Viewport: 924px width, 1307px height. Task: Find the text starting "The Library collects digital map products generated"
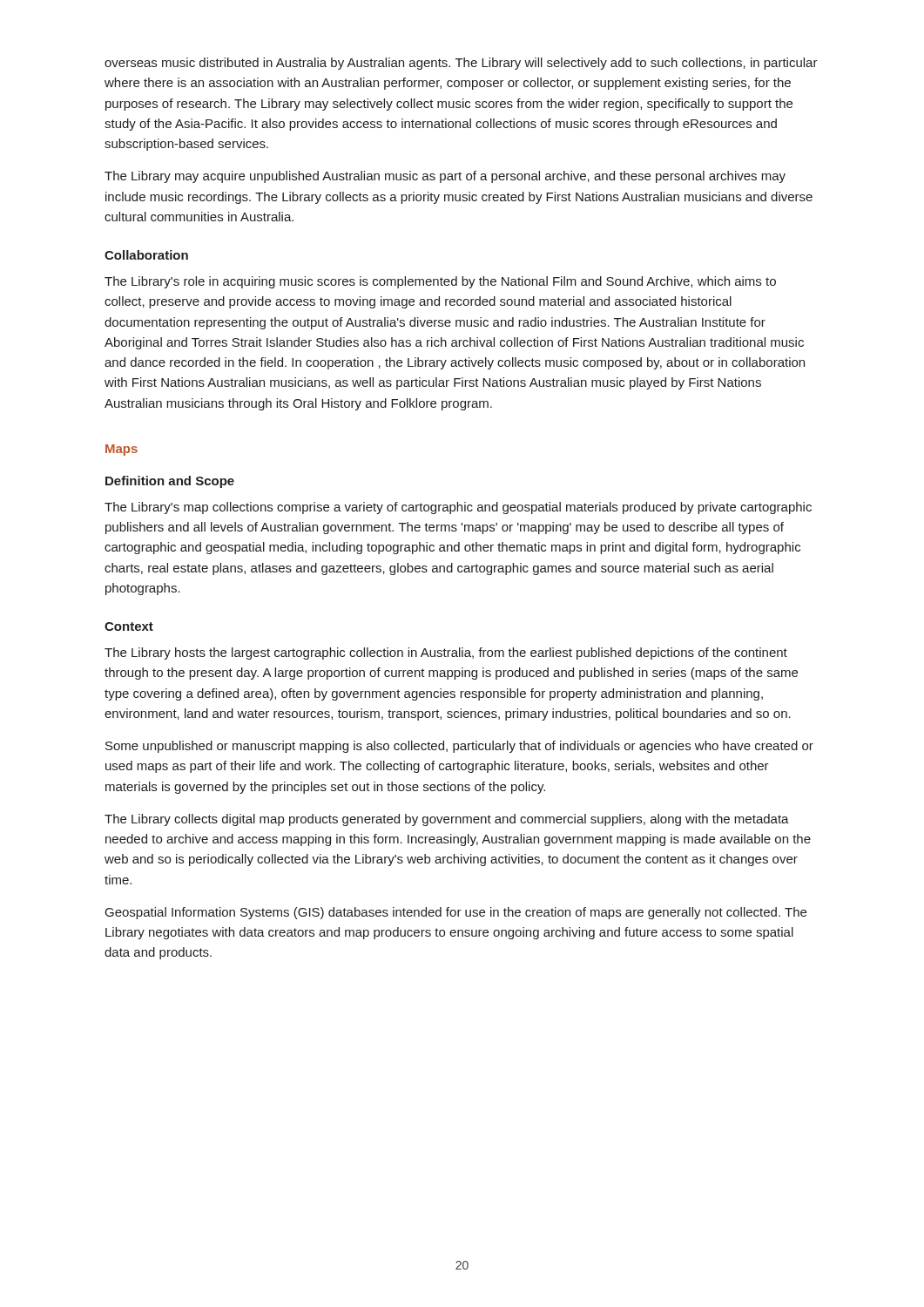click(x=458, y=849)
